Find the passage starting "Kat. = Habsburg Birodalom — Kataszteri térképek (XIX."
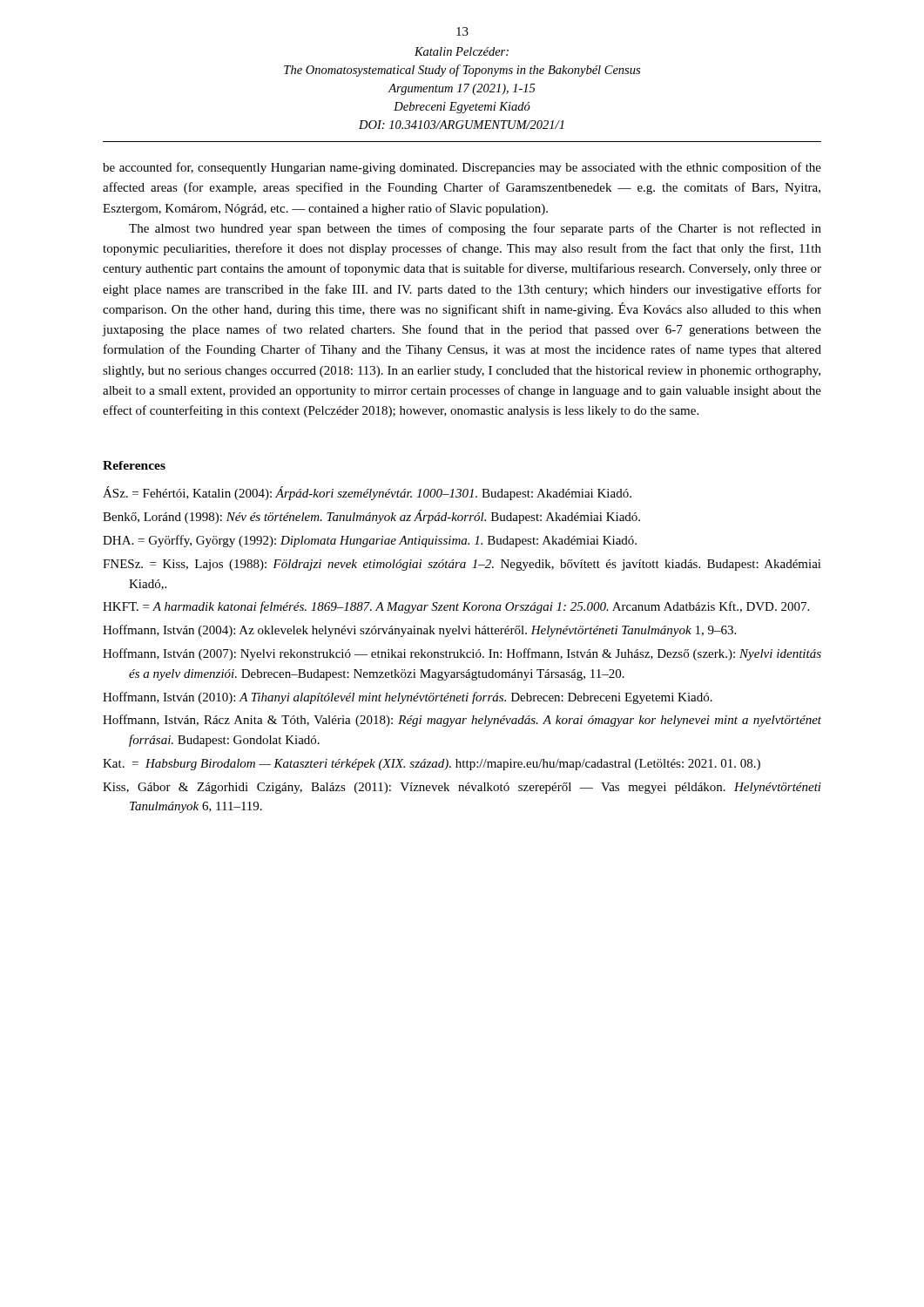This screenshot has height=1307, width=924. click(432, 763)
